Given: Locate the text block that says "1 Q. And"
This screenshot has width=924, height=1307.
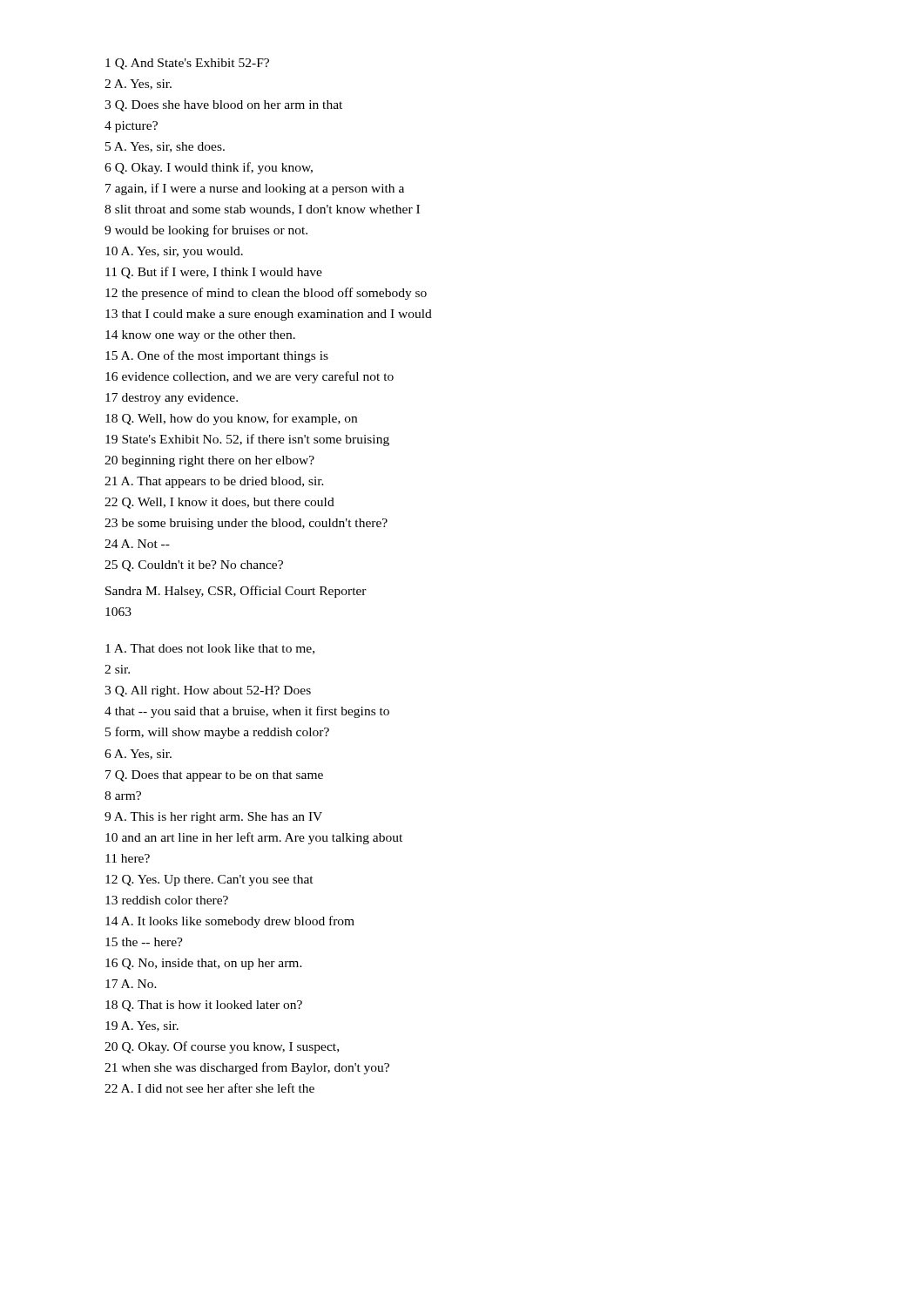Looking at the screenshot, I should tap(187, 64).
